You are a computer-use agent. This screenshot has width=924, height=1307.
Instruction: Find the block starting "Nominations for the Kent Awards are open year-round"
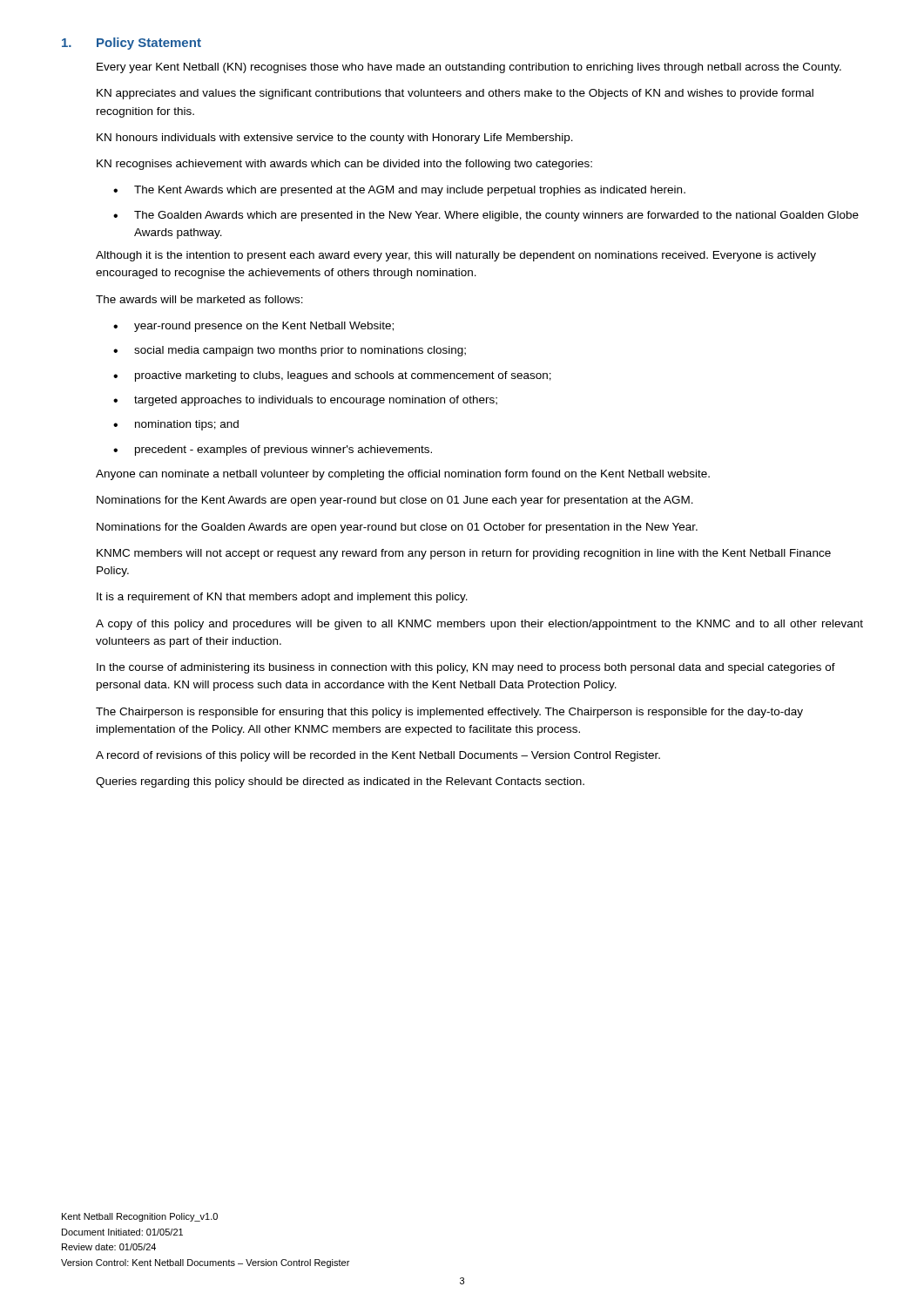395,500
